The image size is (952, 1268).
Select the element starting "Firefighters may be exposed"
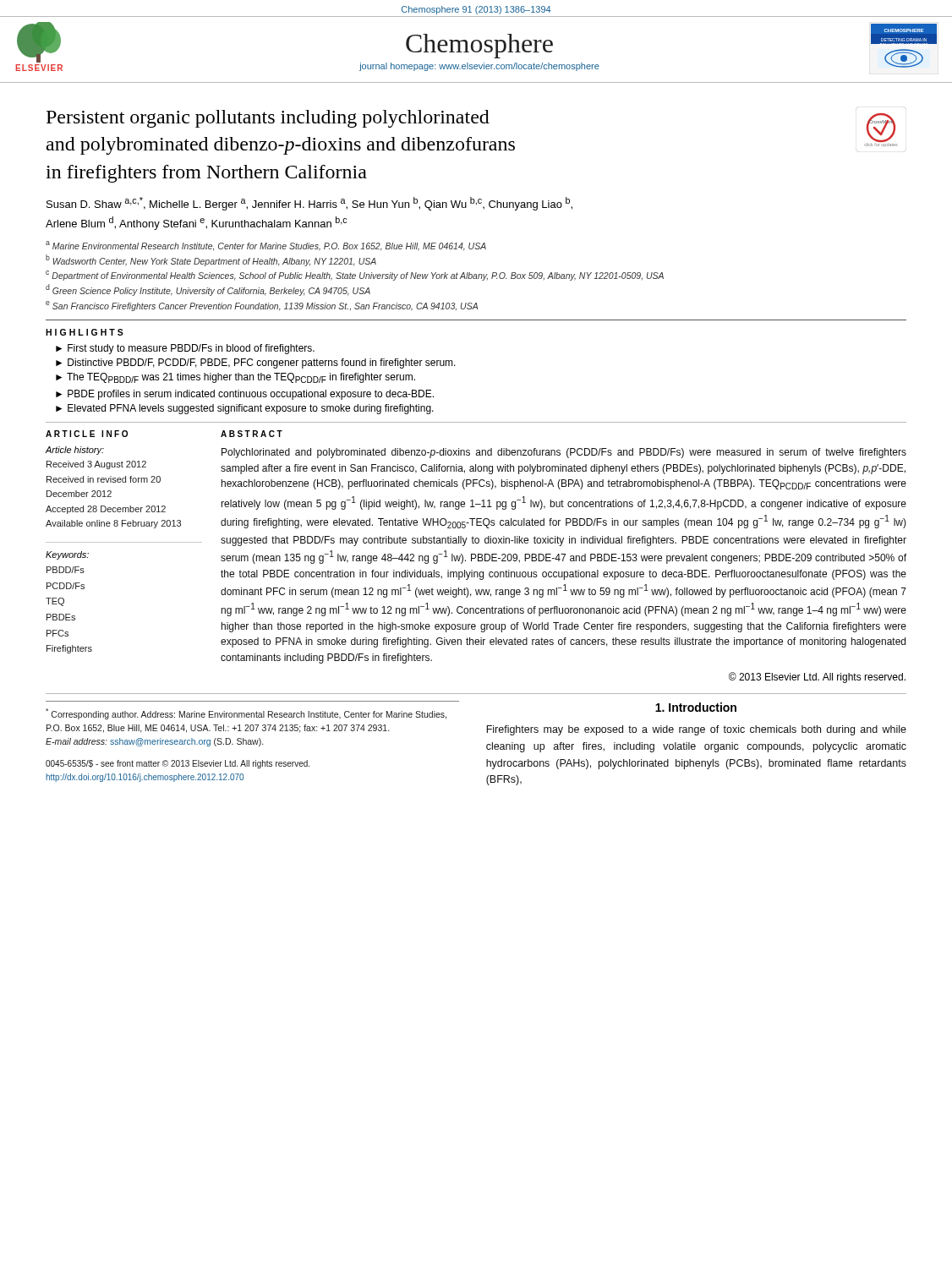(x=696, y=755)
